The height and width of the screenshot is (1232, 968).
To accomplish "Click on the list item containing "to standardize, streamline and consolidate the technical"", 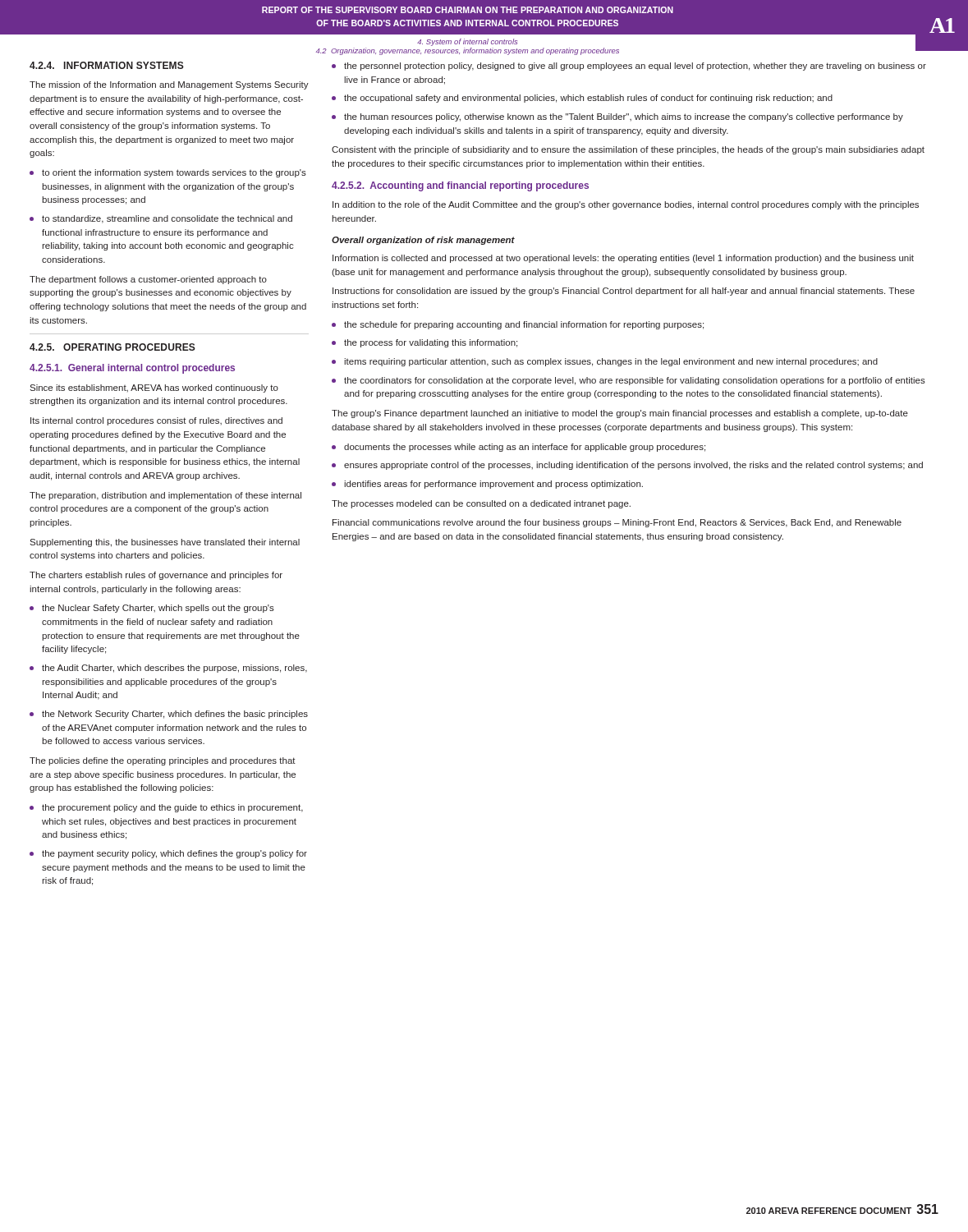I will tap(168, 239).
